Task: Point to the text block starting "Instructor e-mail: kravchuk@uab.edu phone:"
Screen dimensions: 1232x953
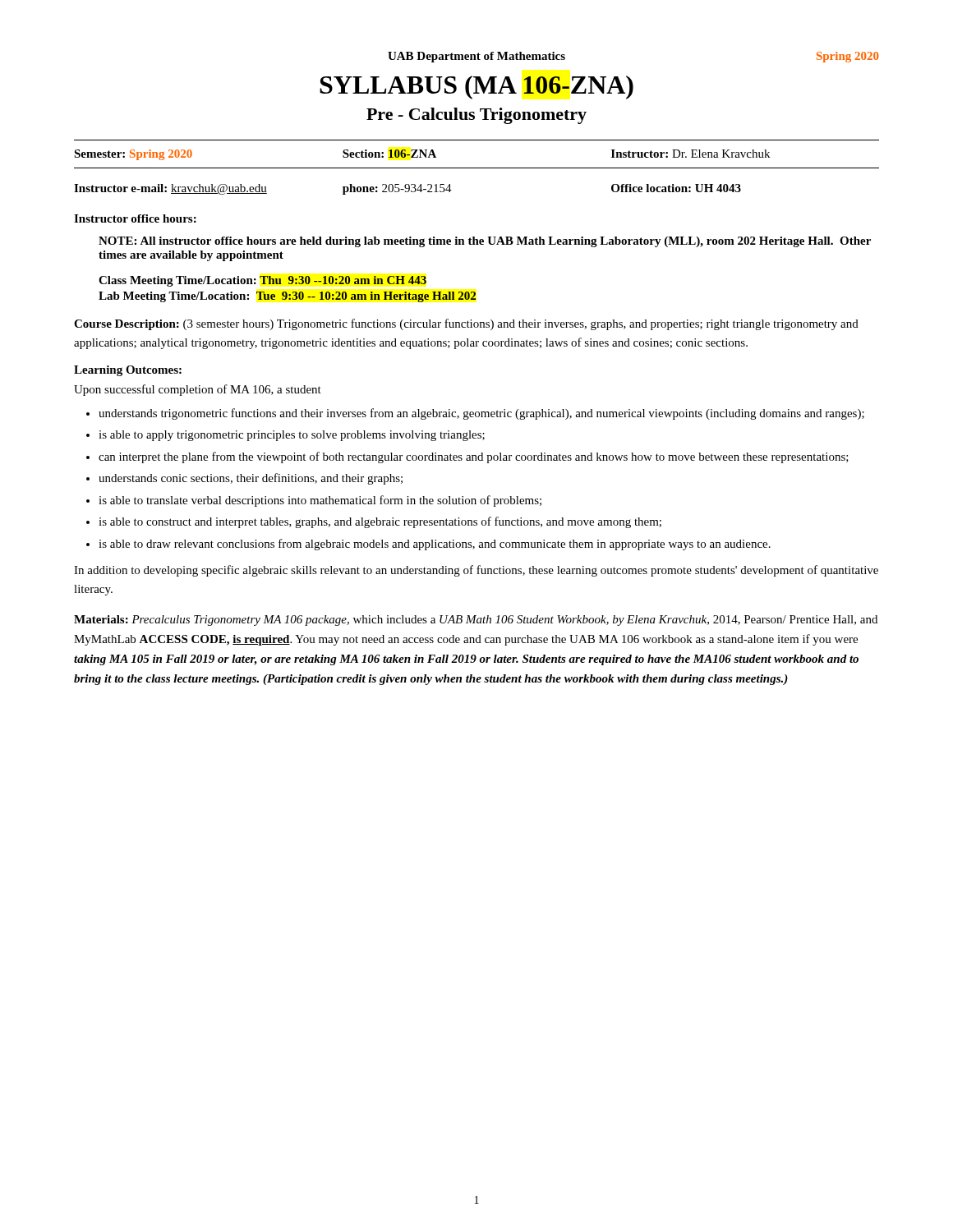Action: click(407, 189)
